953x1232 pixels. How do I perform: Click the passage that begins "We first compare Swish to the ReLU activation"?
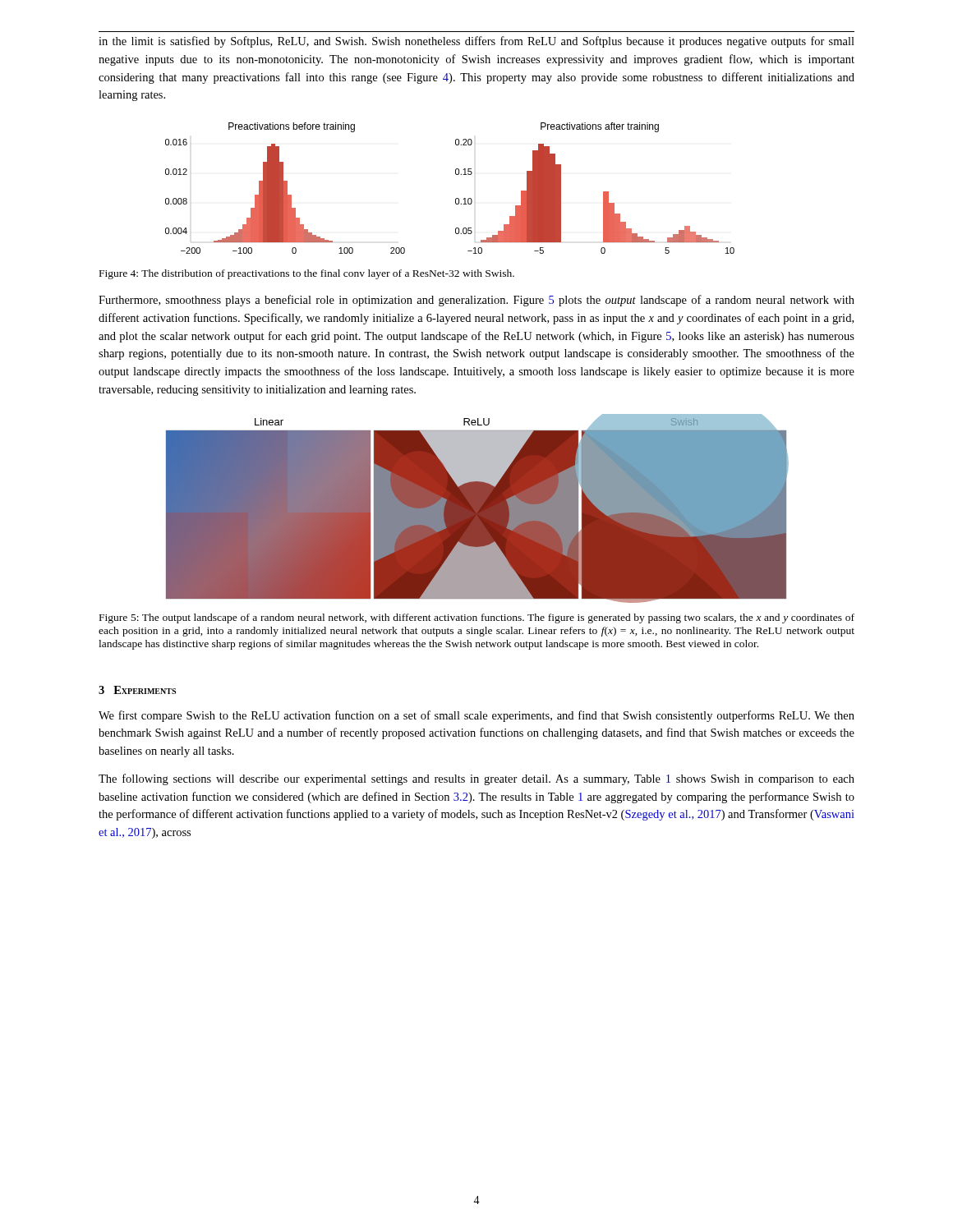pyautogui.click(x=476, y=734)
